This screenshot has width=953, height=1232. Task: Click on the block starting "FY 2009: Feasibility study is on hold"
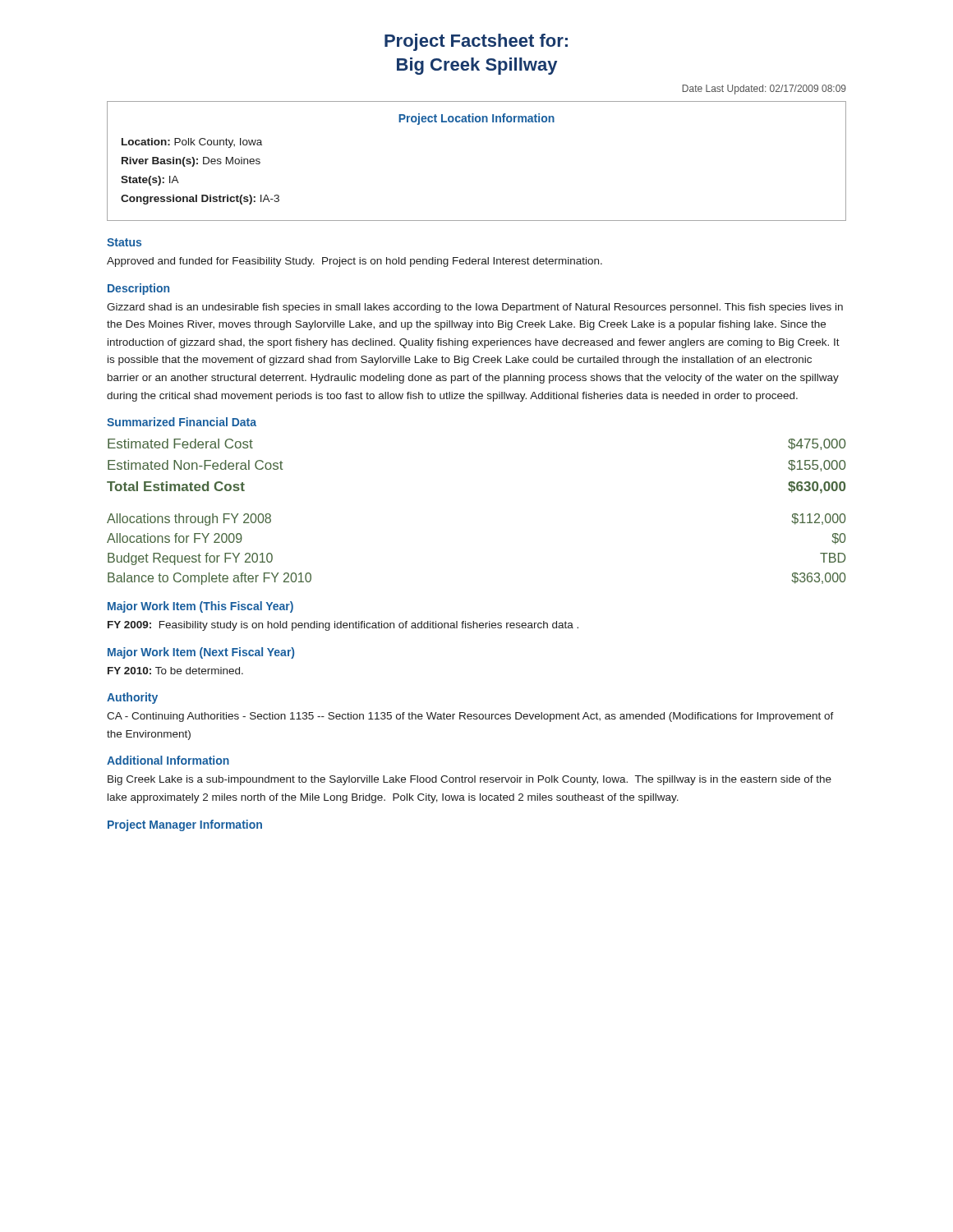343,625
